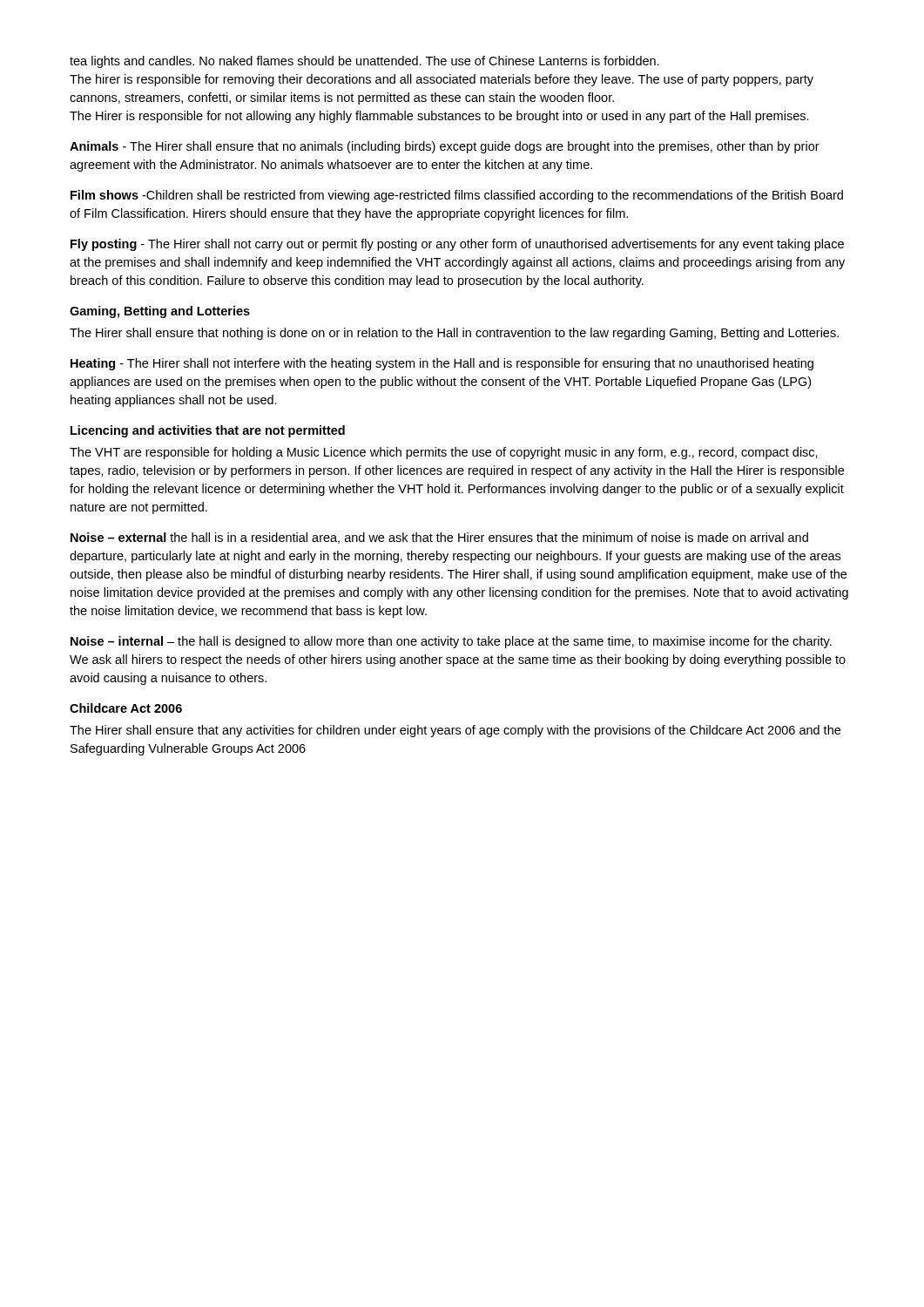
Task: Point to the element starting "Gaming, Betting and Lotteries"
Action: tap(160, 311)
